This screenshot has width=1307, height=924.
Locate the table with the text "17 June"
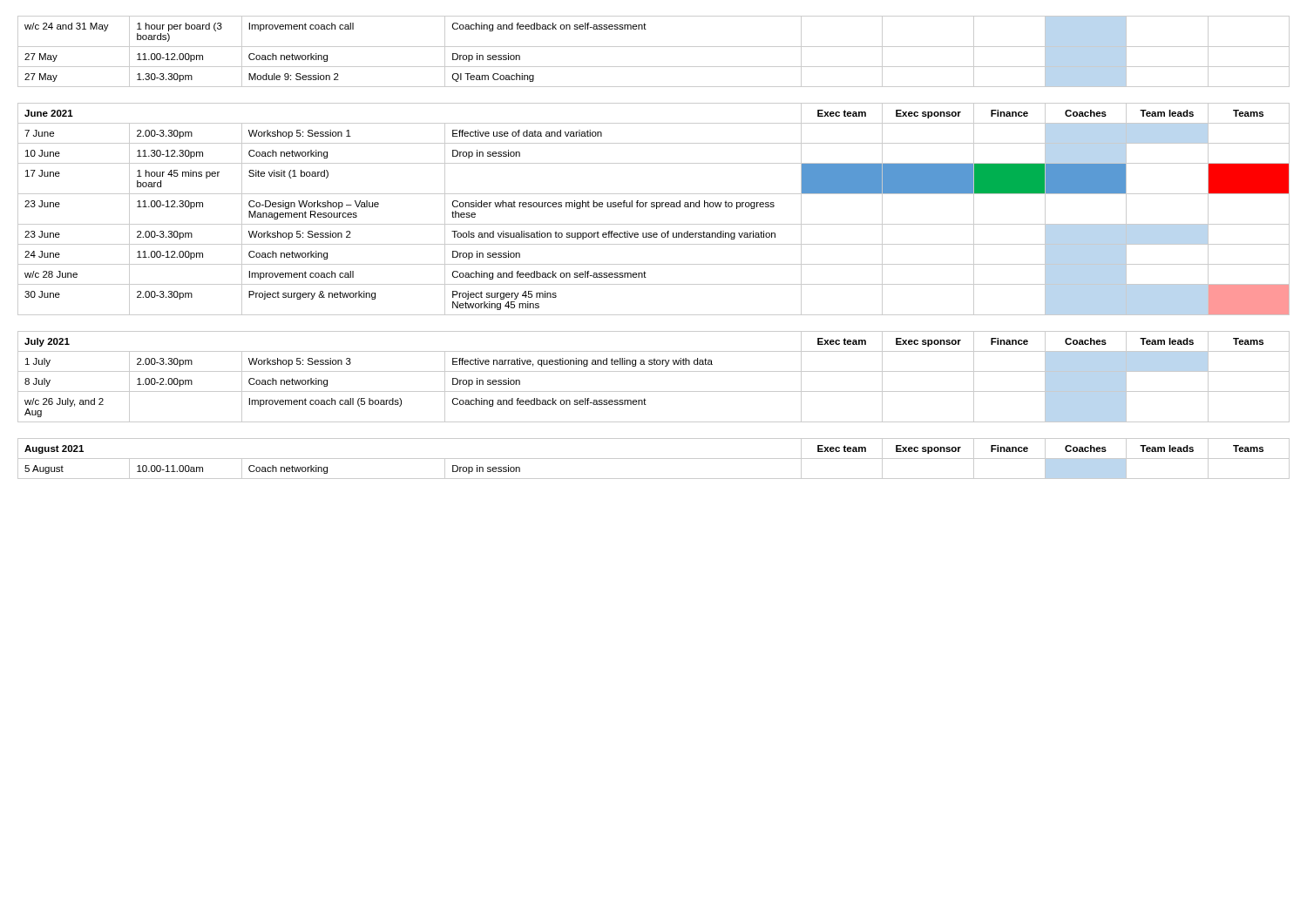654,209
